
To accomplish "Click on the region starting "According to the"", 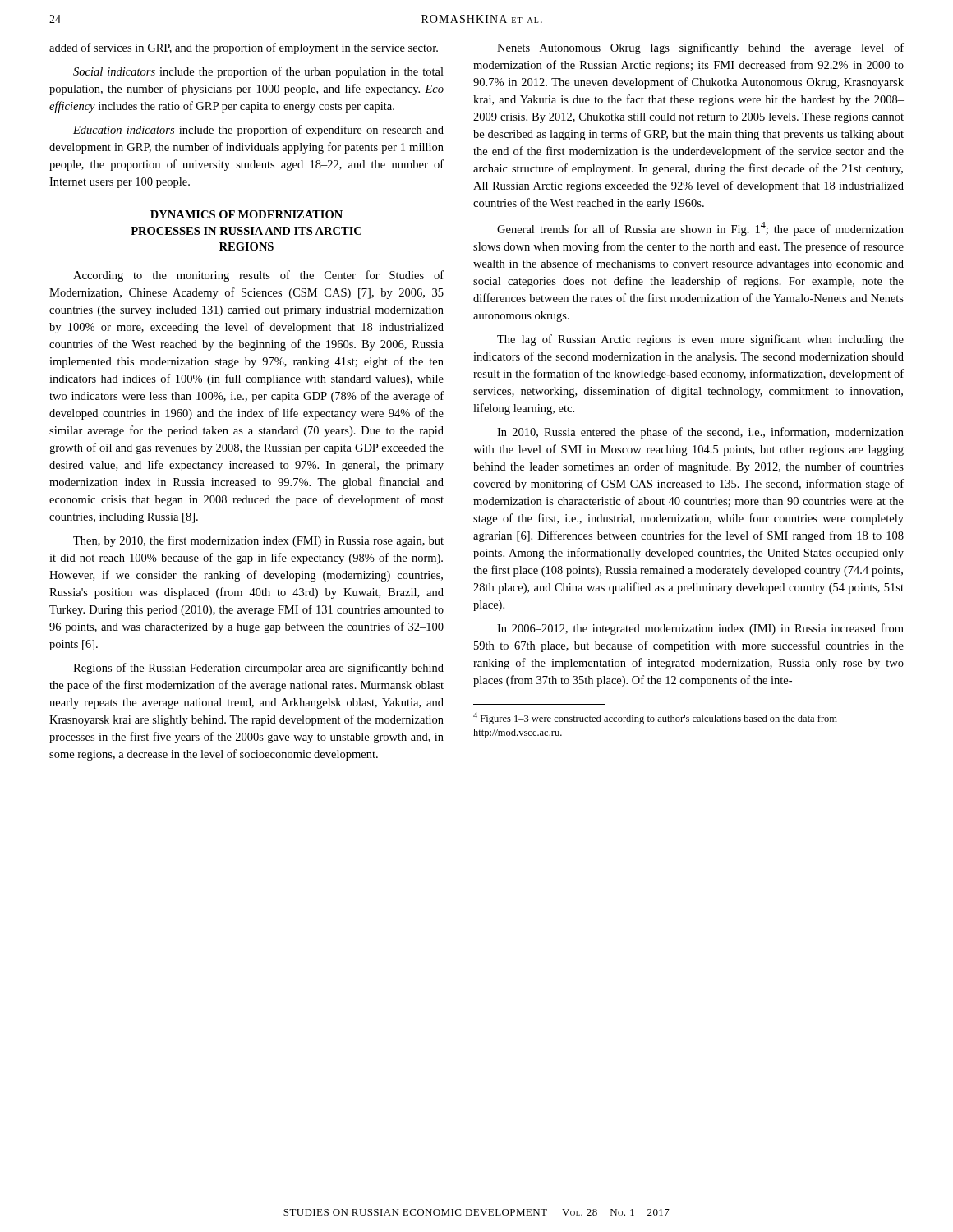I will [246, 396].
